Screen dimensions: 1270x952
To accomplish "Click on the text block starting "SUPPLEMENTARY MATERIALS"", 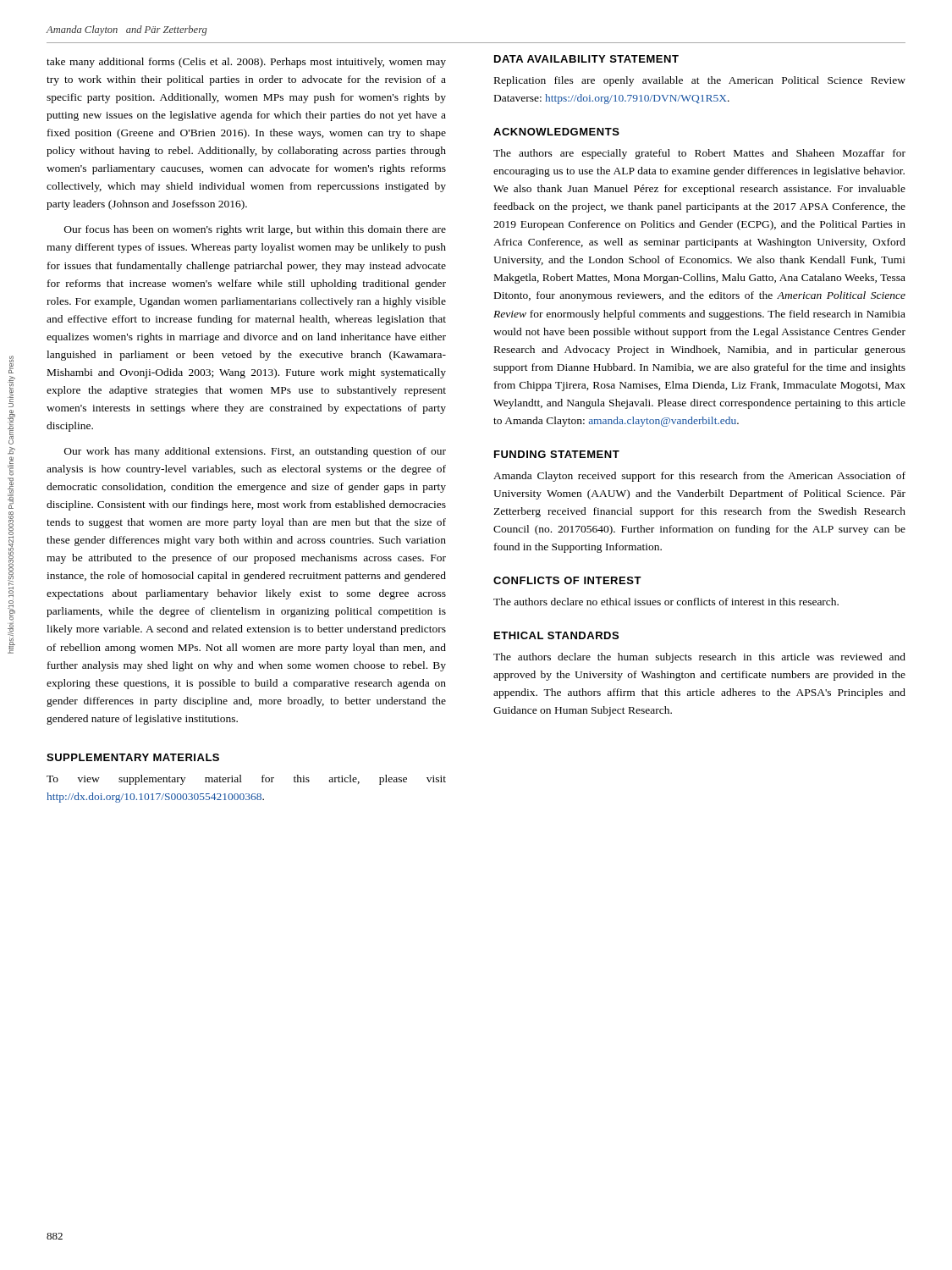I will point(133,757).
